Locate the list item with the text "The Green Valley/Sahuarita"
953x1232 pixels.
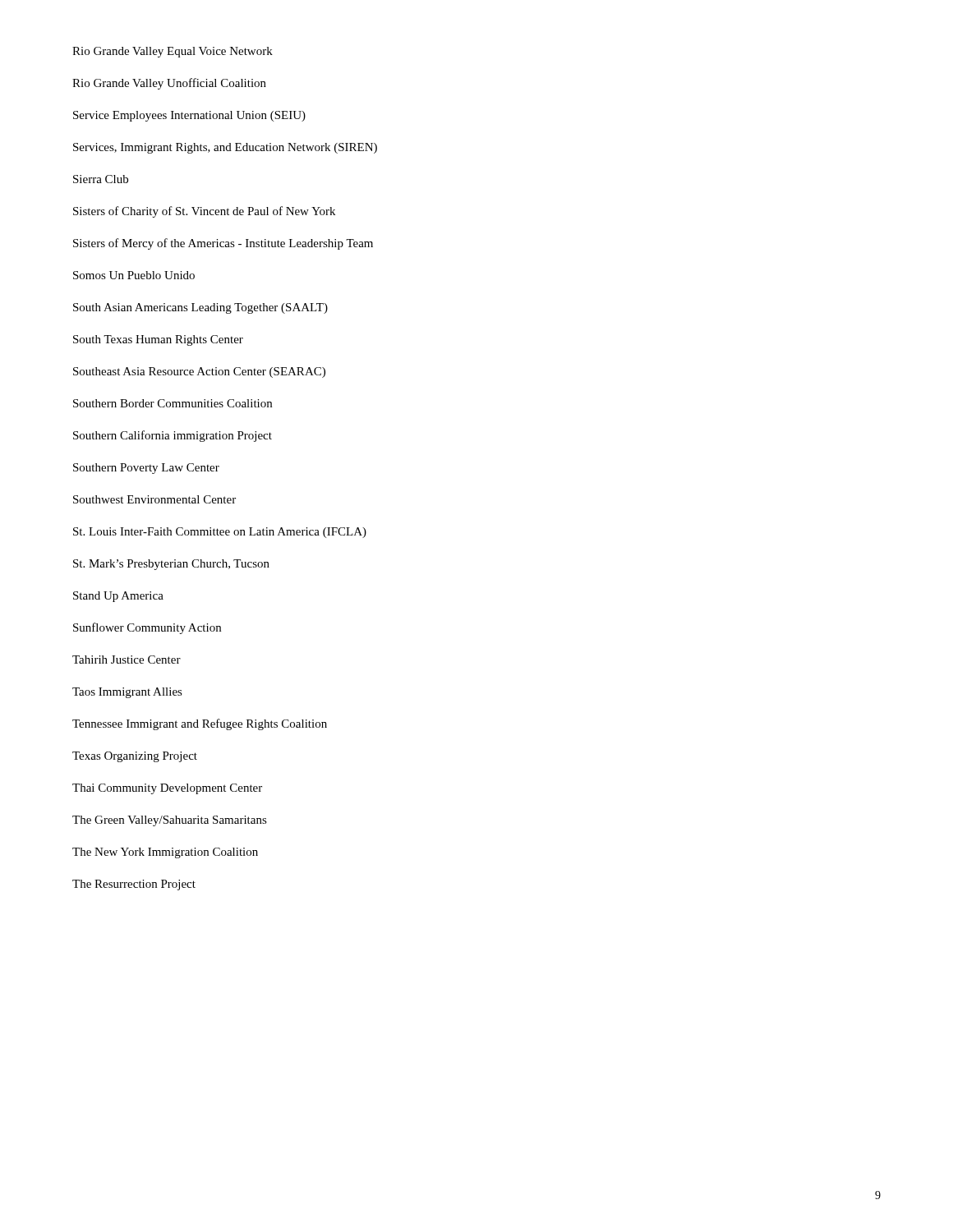(x=170, y=820)
